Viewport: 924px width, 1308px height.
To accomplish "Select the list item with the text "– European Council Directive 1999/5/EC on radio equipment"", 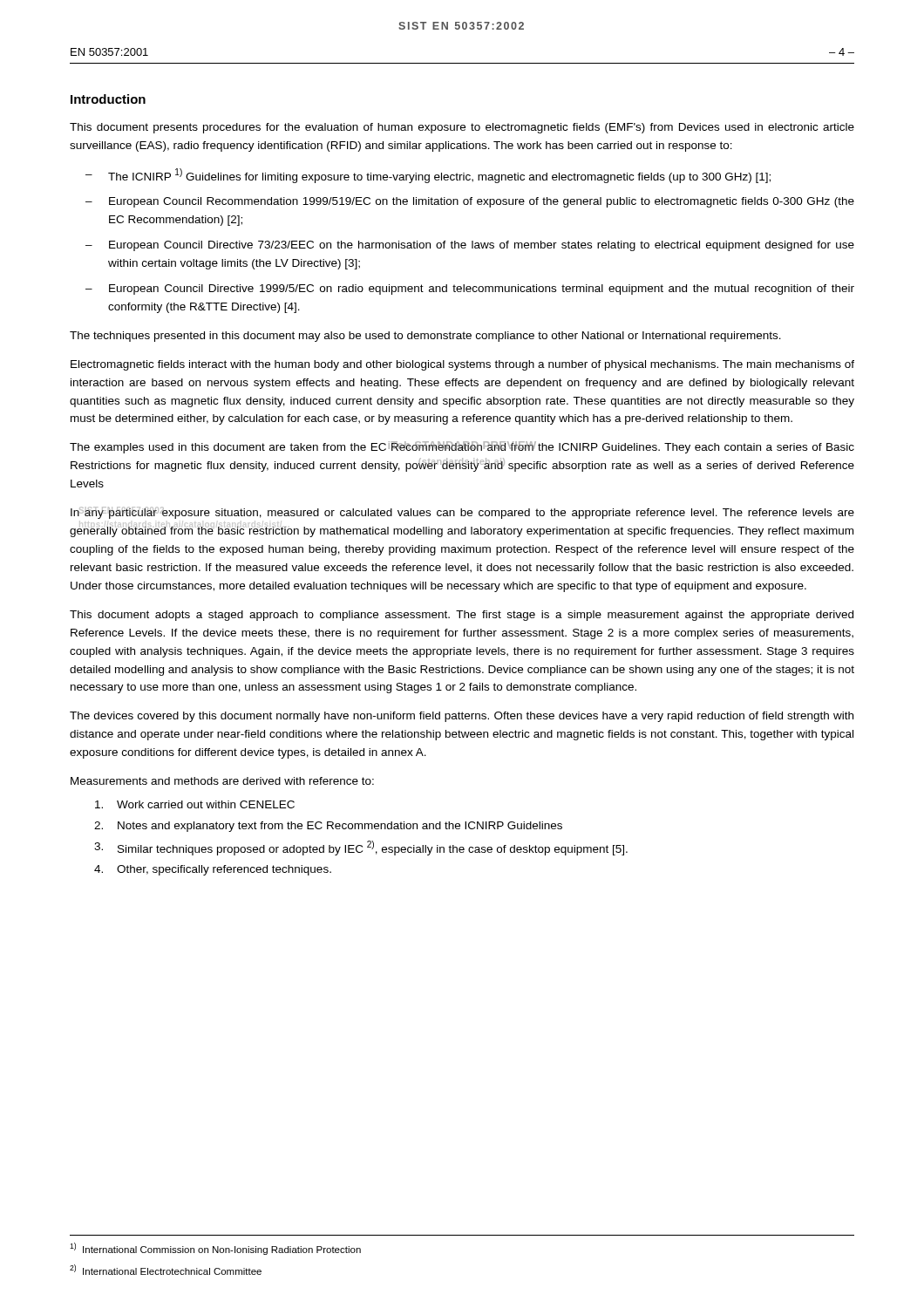I will click(x=470, y=298).
